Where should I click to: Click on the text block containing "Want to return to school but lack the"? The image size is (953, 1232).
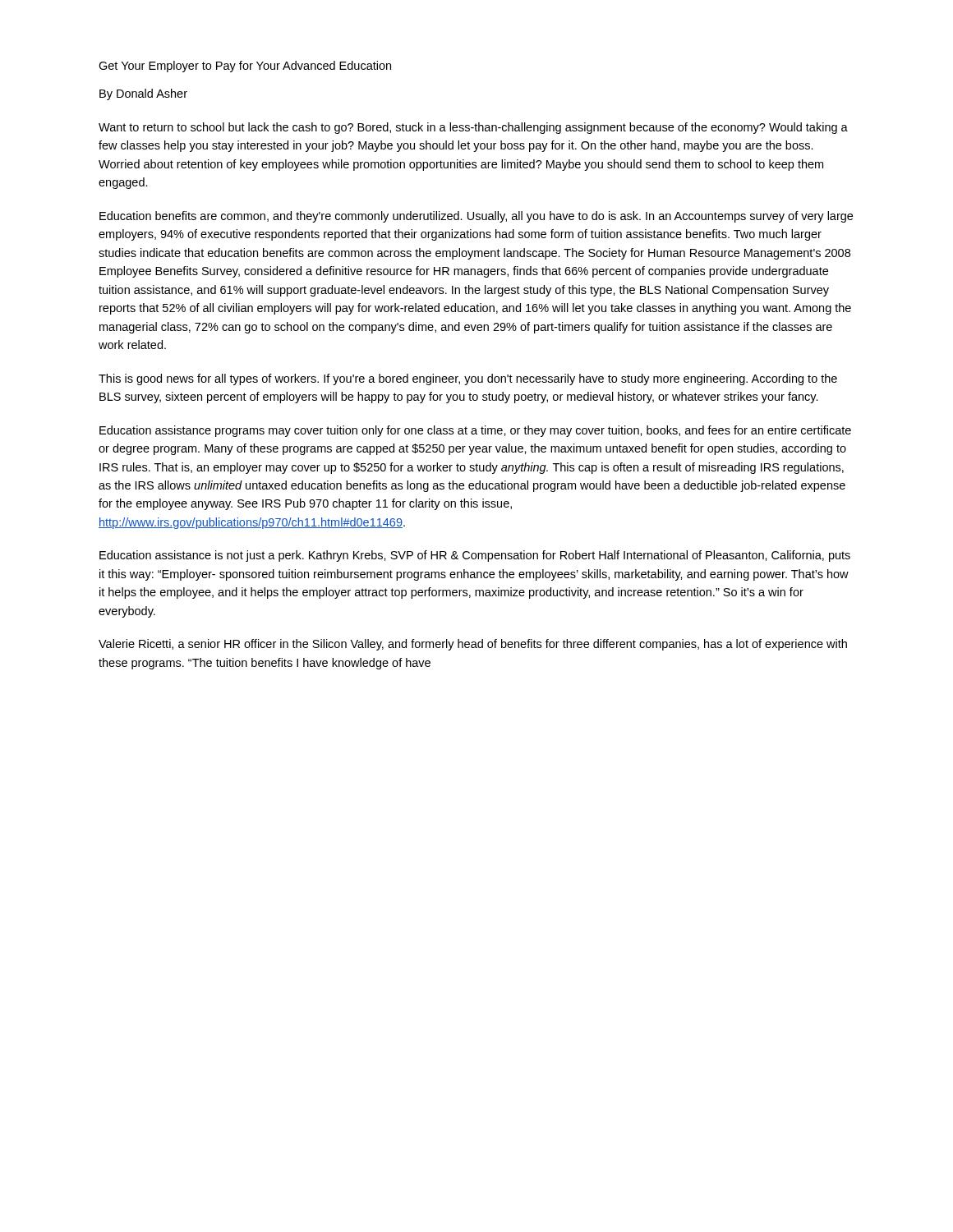coord(473,155)
